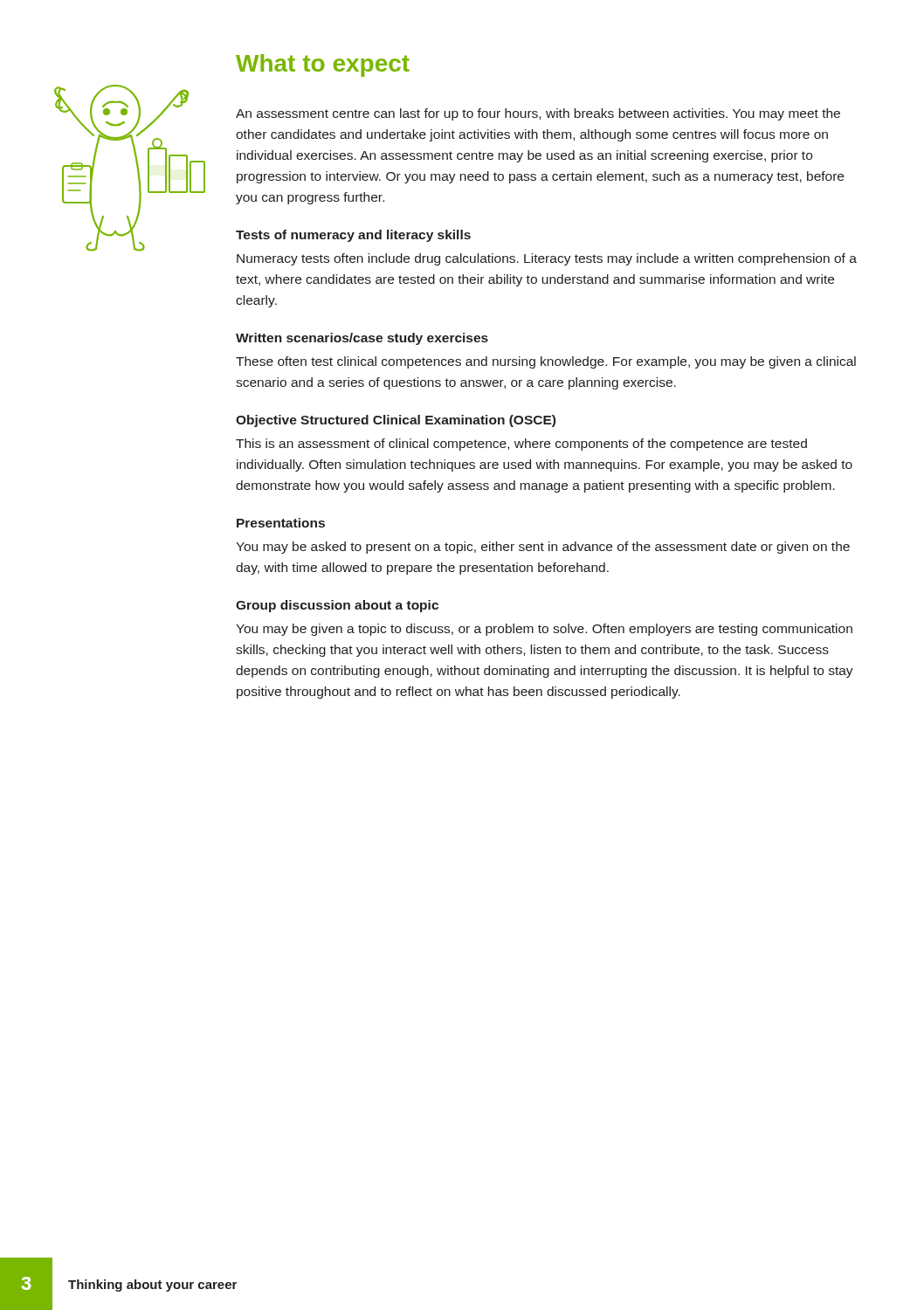Image resolution: width=924 pixels, height=1310 pixels.
Task: Select the title
Action: 323,63
